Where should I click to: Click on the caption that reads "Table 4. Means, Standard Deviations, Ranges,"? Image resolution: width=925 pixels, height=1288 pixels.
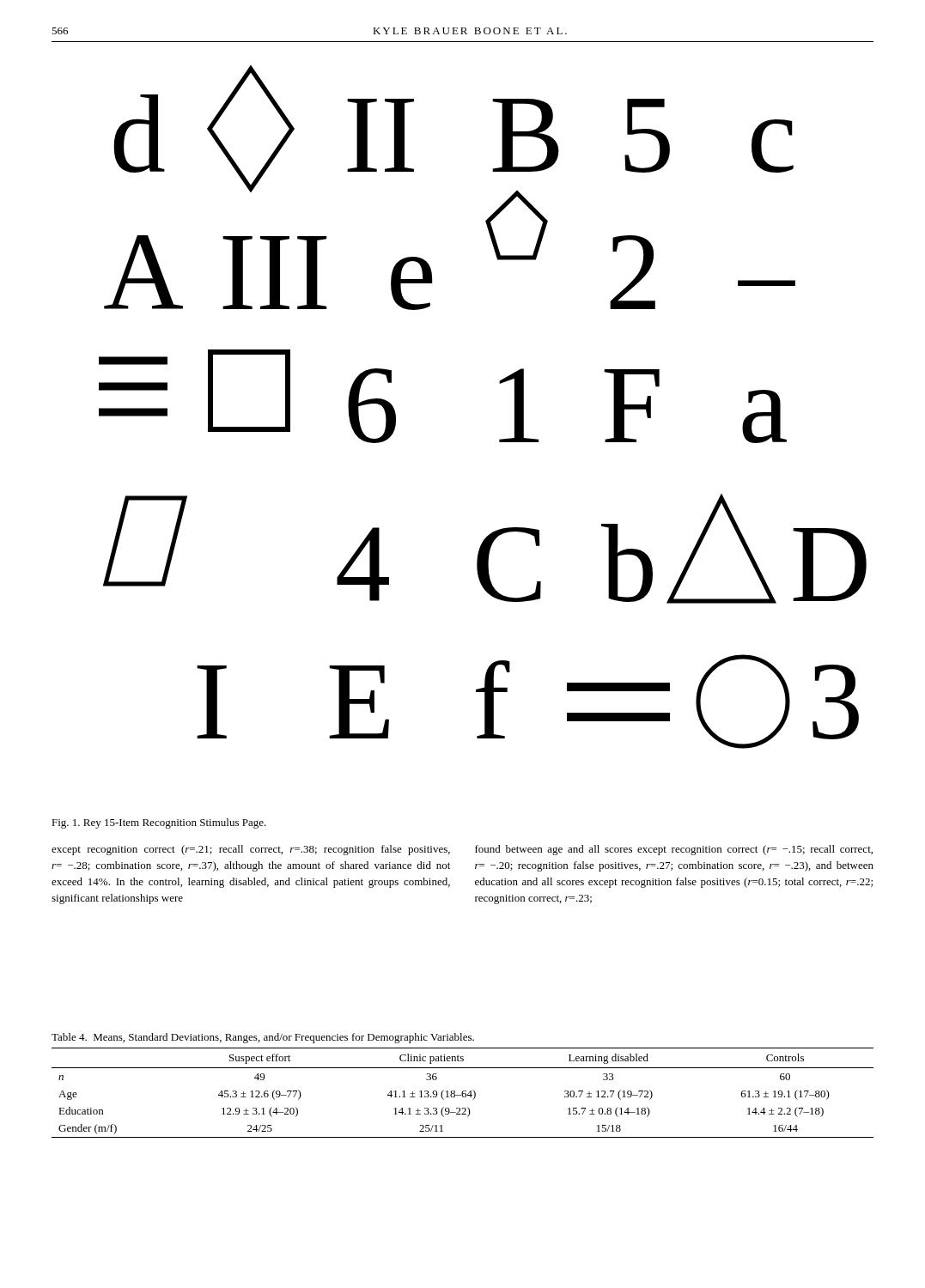pyautogui.click(x=263, y=1037)
